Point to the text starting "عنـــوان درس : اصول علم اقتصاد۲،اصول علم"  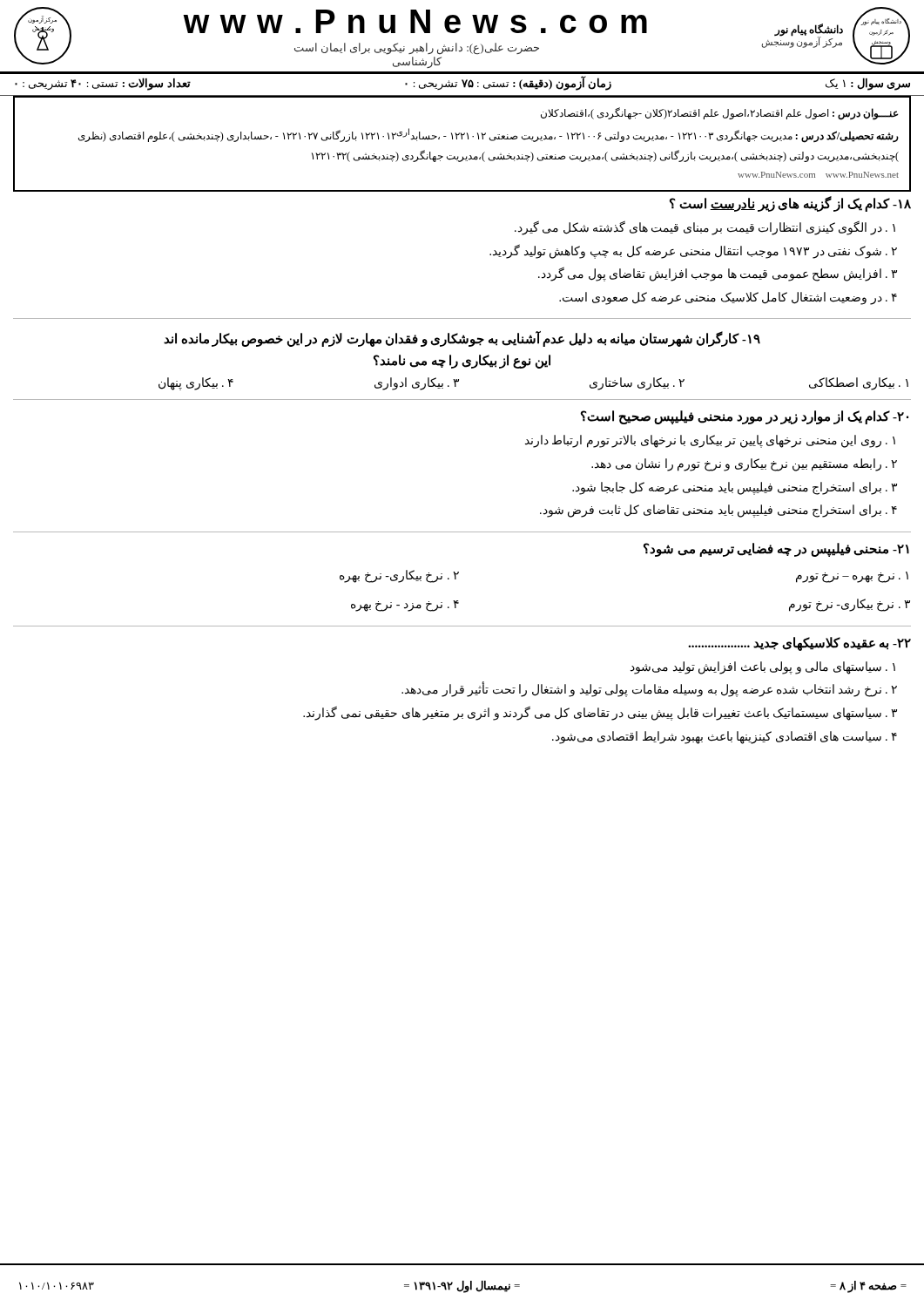(x=462, y=144)
